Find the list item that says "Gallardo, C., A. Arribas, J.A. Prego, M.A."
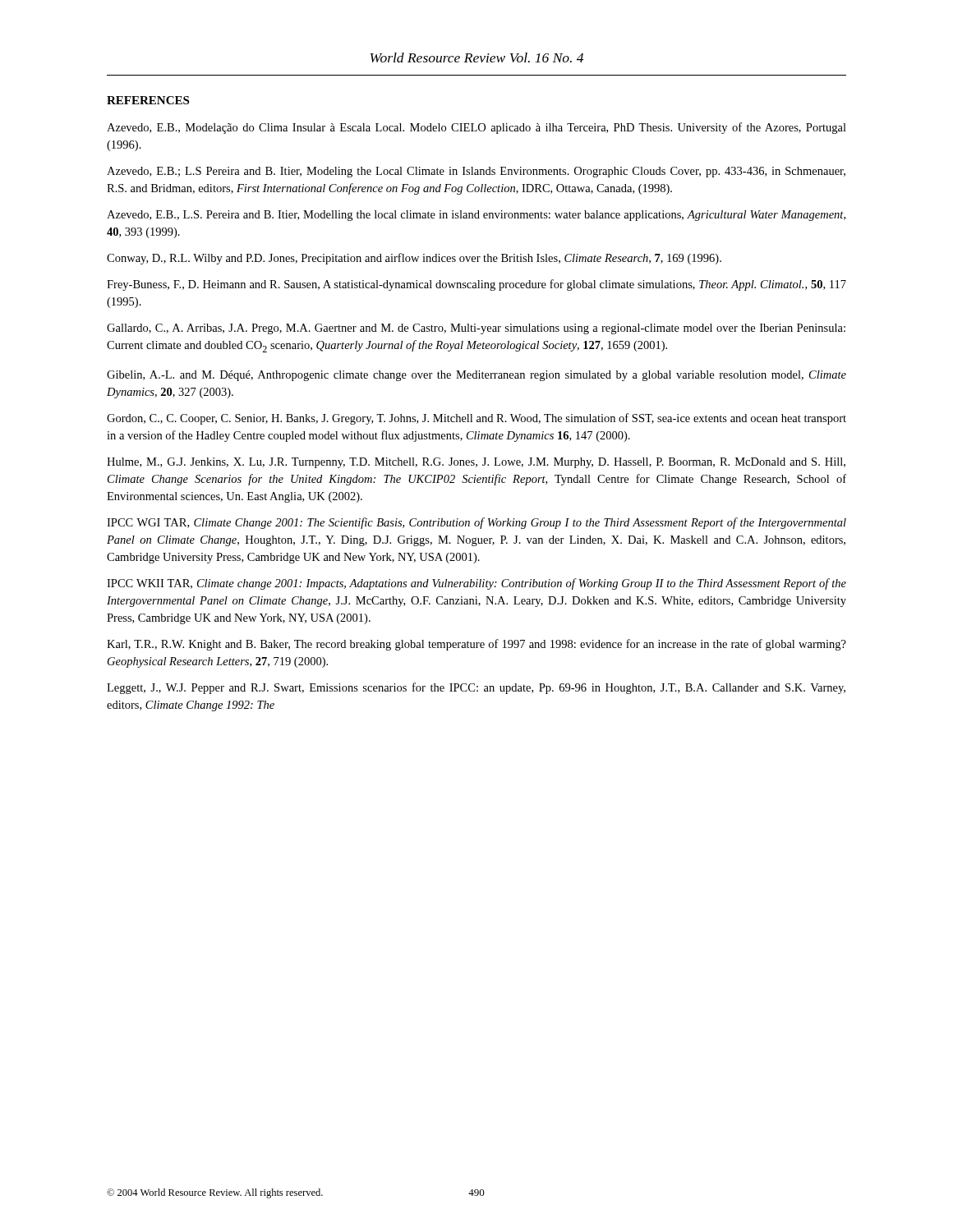Screen dimensions: 1232x953 pos(476,338)
